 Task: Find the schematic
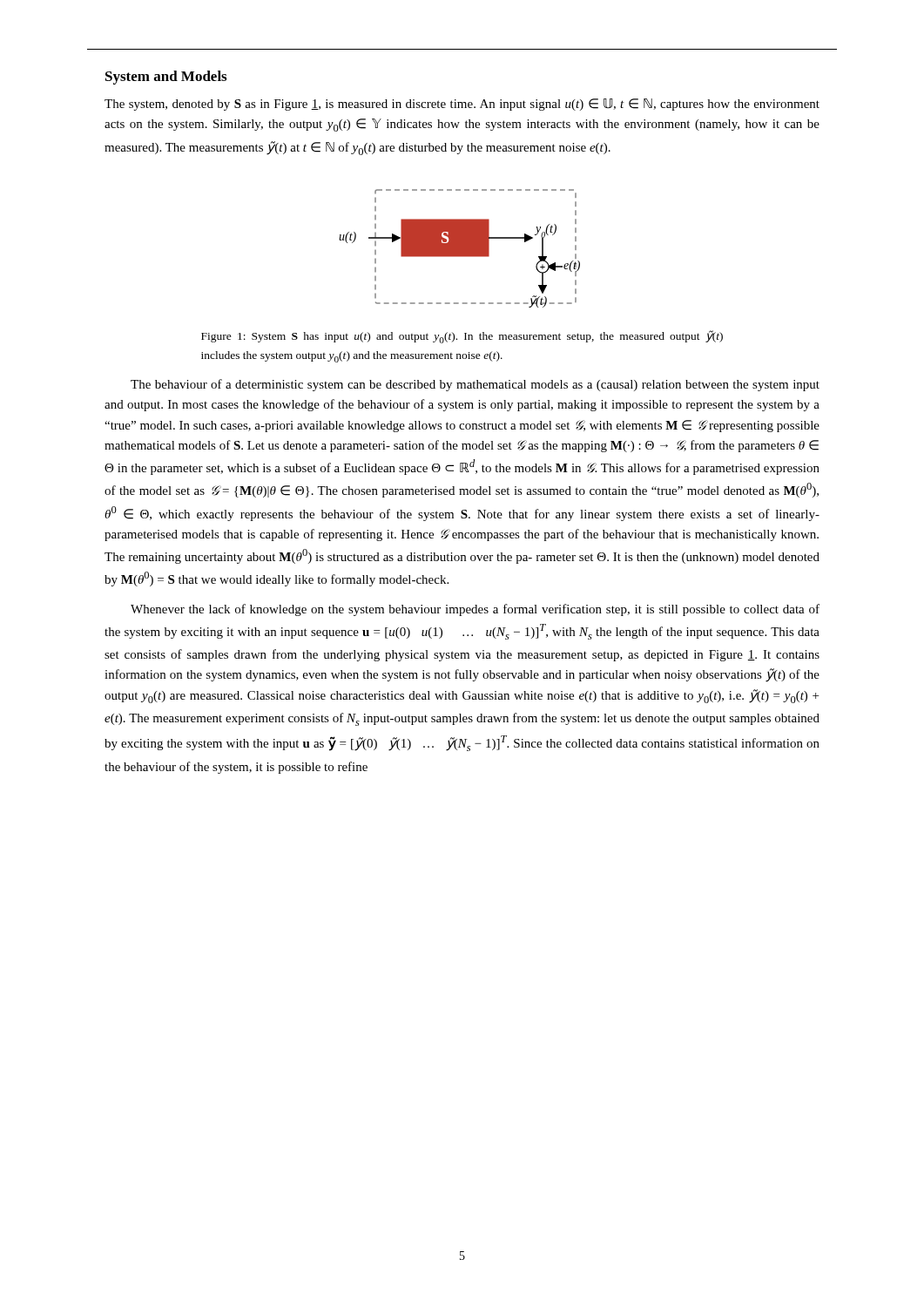(x=462, y=274)
